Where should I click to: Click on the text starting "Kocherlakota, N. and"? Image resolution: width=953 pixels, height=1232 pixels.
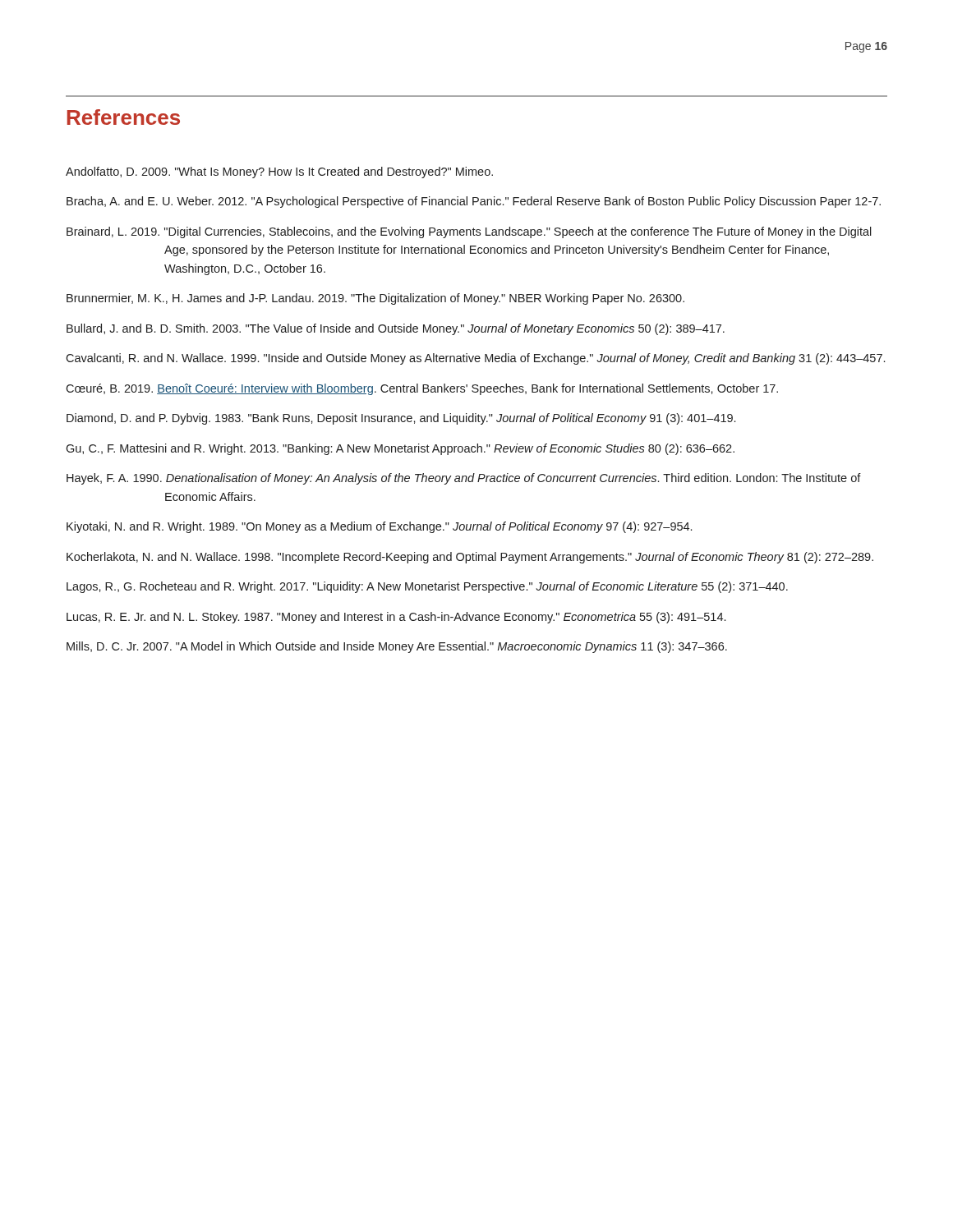470,556
